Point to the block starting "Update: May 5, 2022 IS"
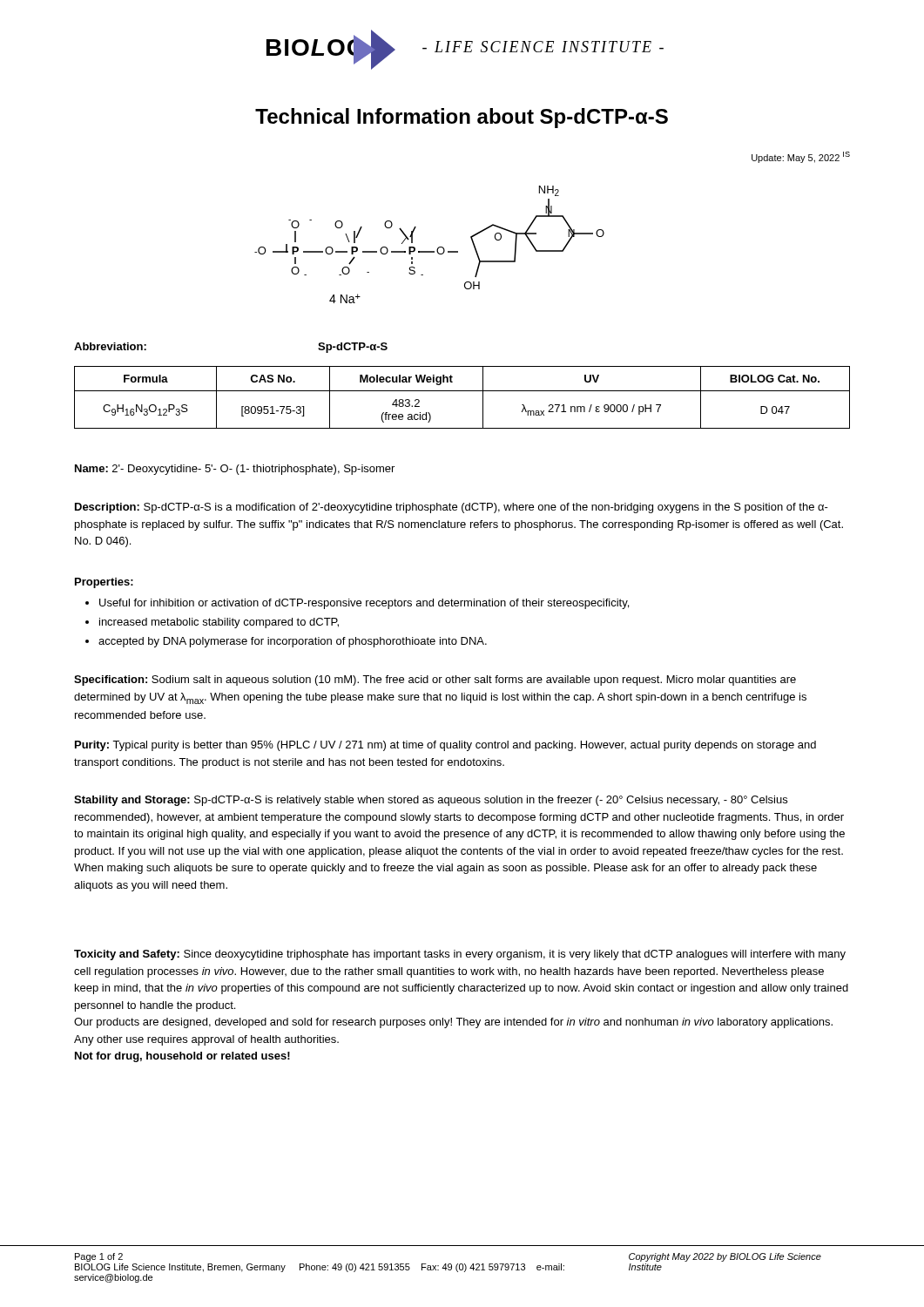 coord(800,156)
